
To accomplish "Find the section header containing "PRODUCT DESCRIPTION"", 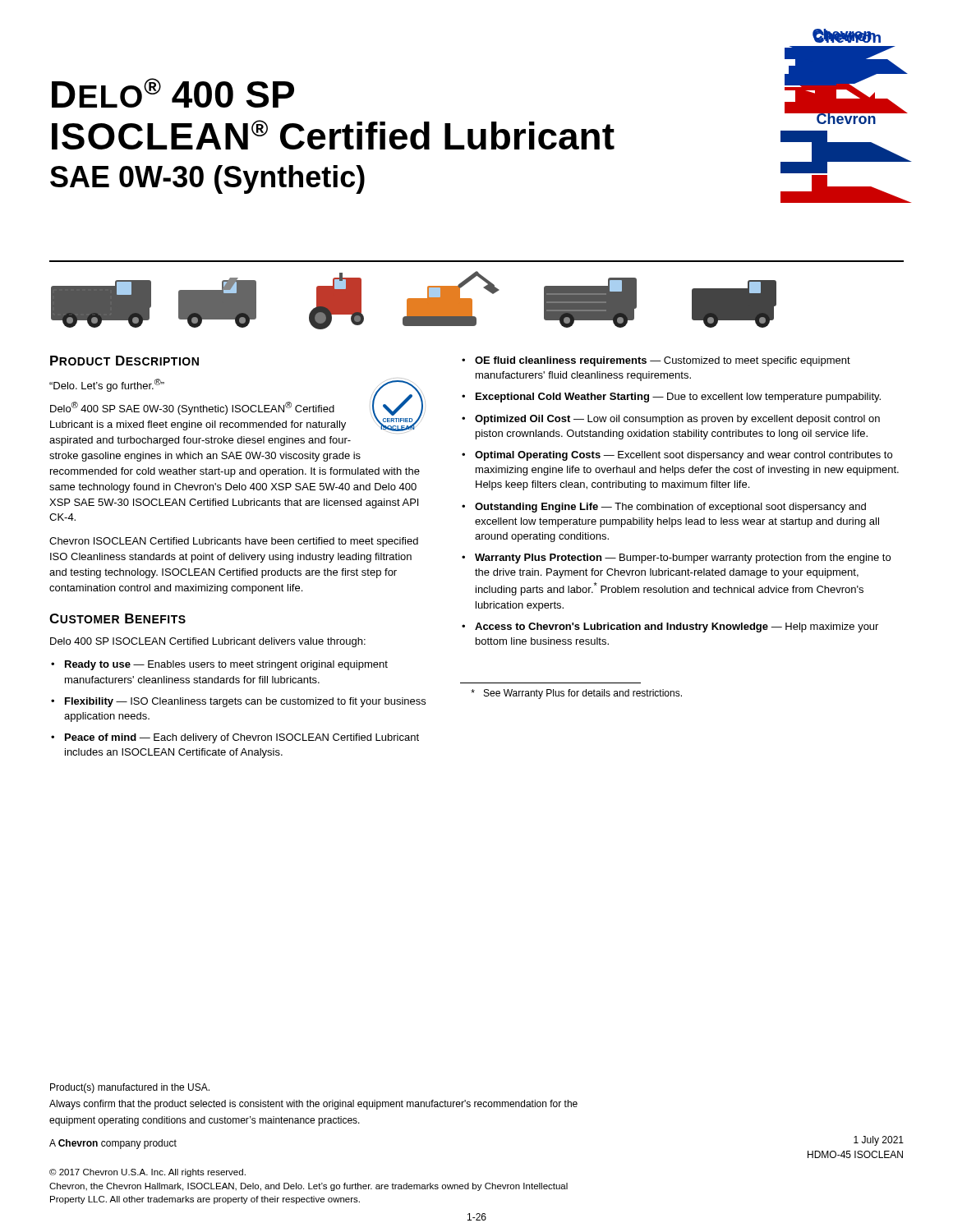I will click(x=124, y=361).
